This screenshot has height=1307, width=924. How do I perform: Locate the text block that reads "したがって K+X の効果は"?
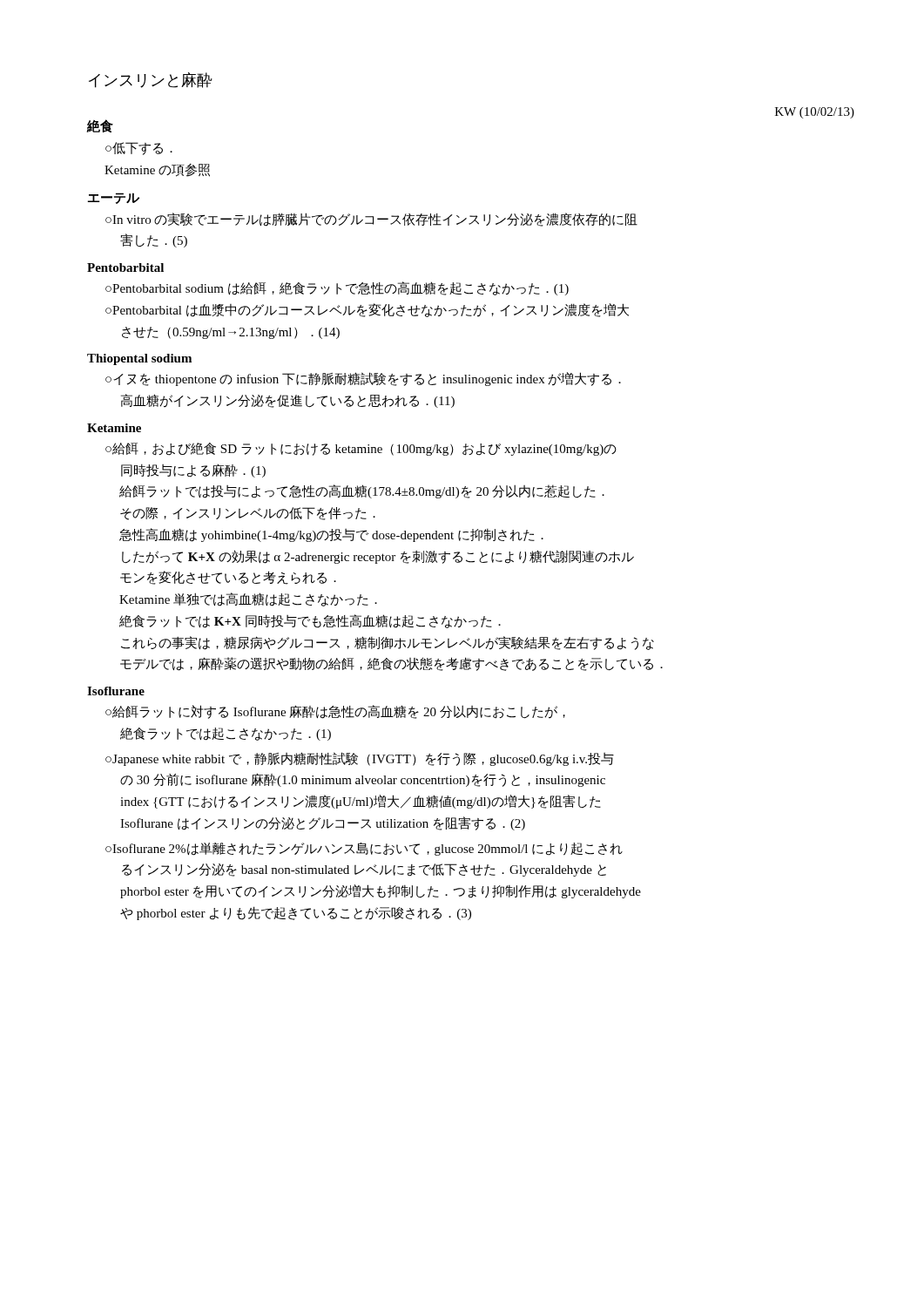[377, 569]
